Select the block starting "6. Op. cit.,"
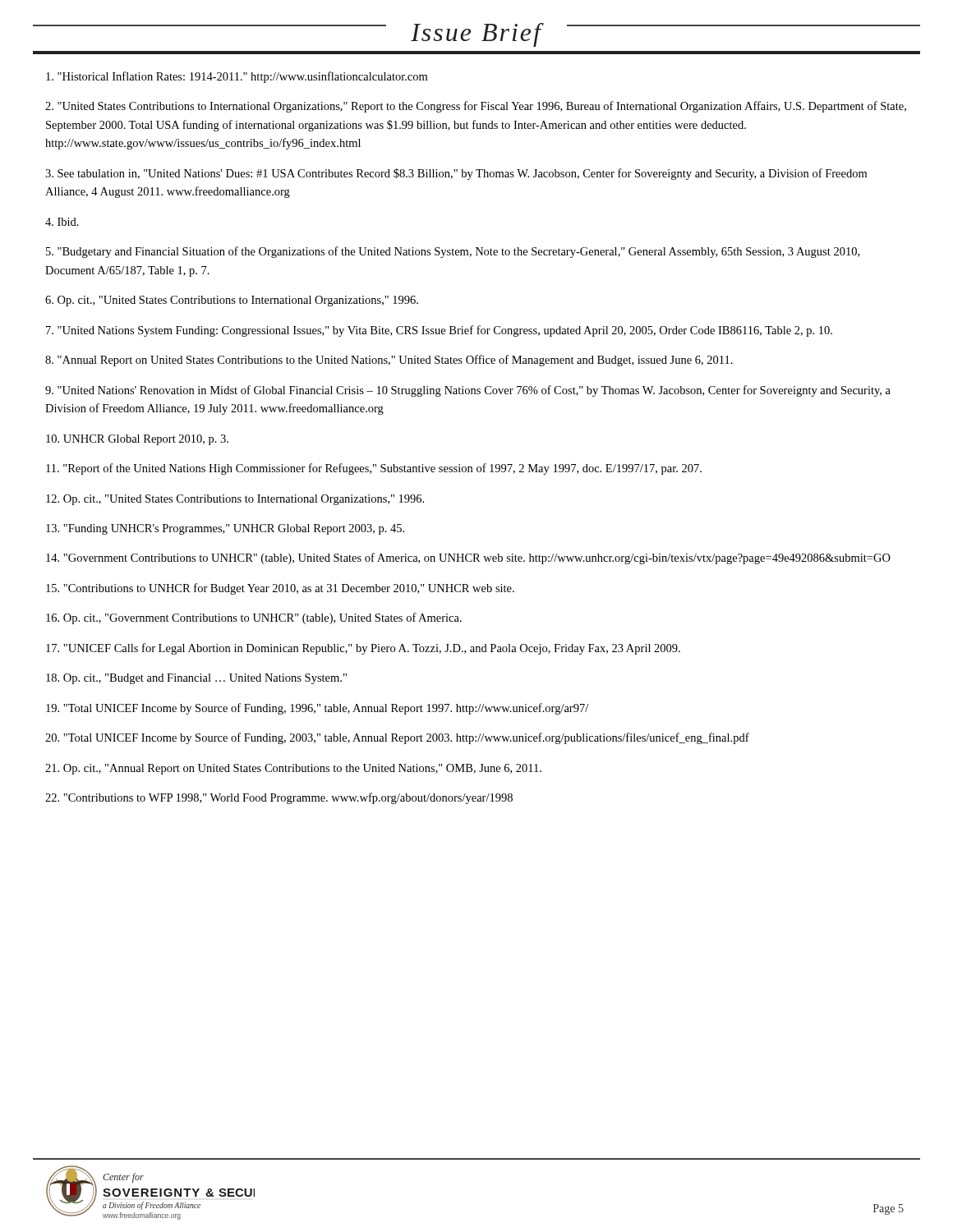Image resolution: width=953 pixels, height=1232 pixels. coord(232,300)
